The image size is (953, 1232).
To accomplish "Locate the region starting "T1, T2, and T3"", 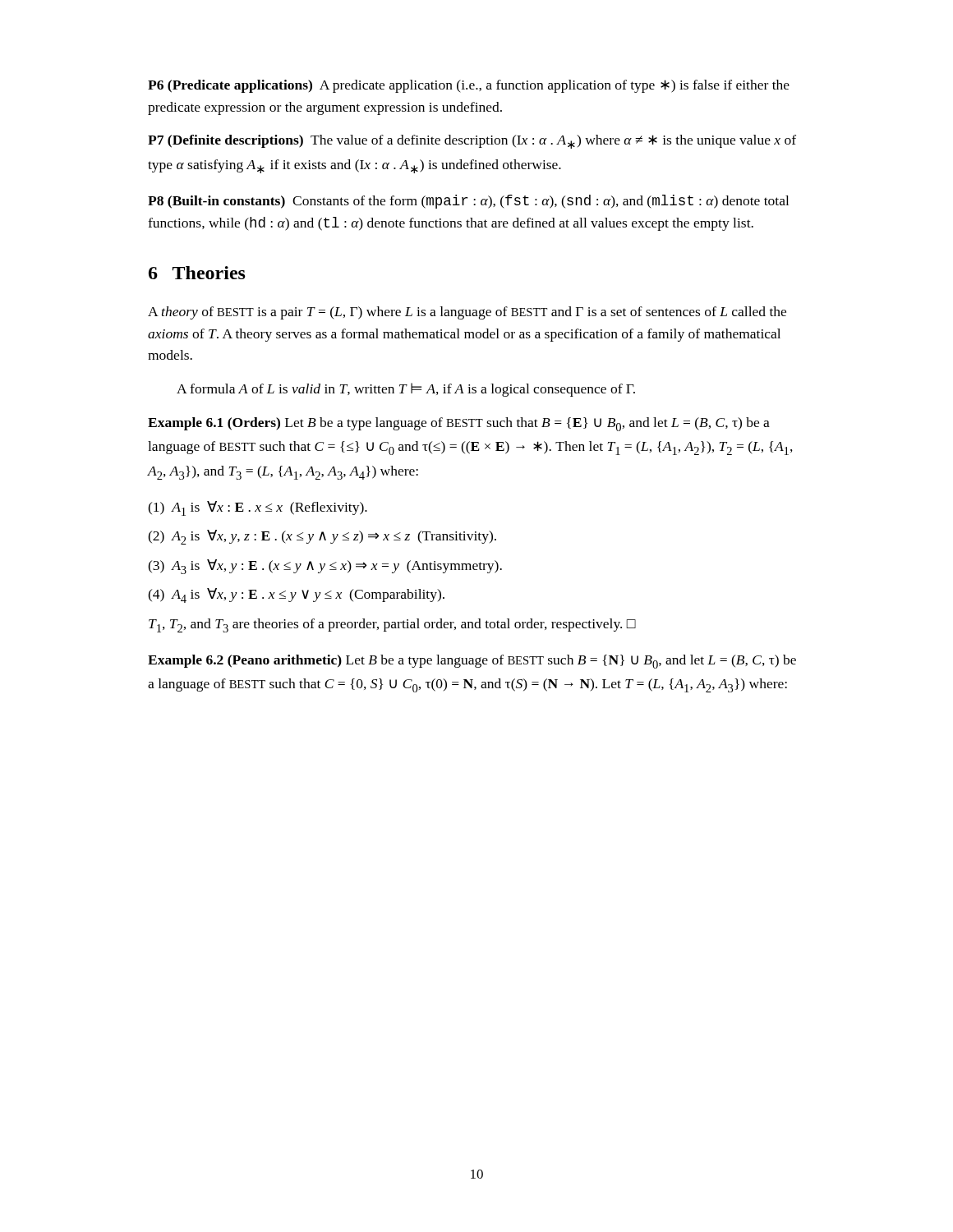I will pos(476,625).
